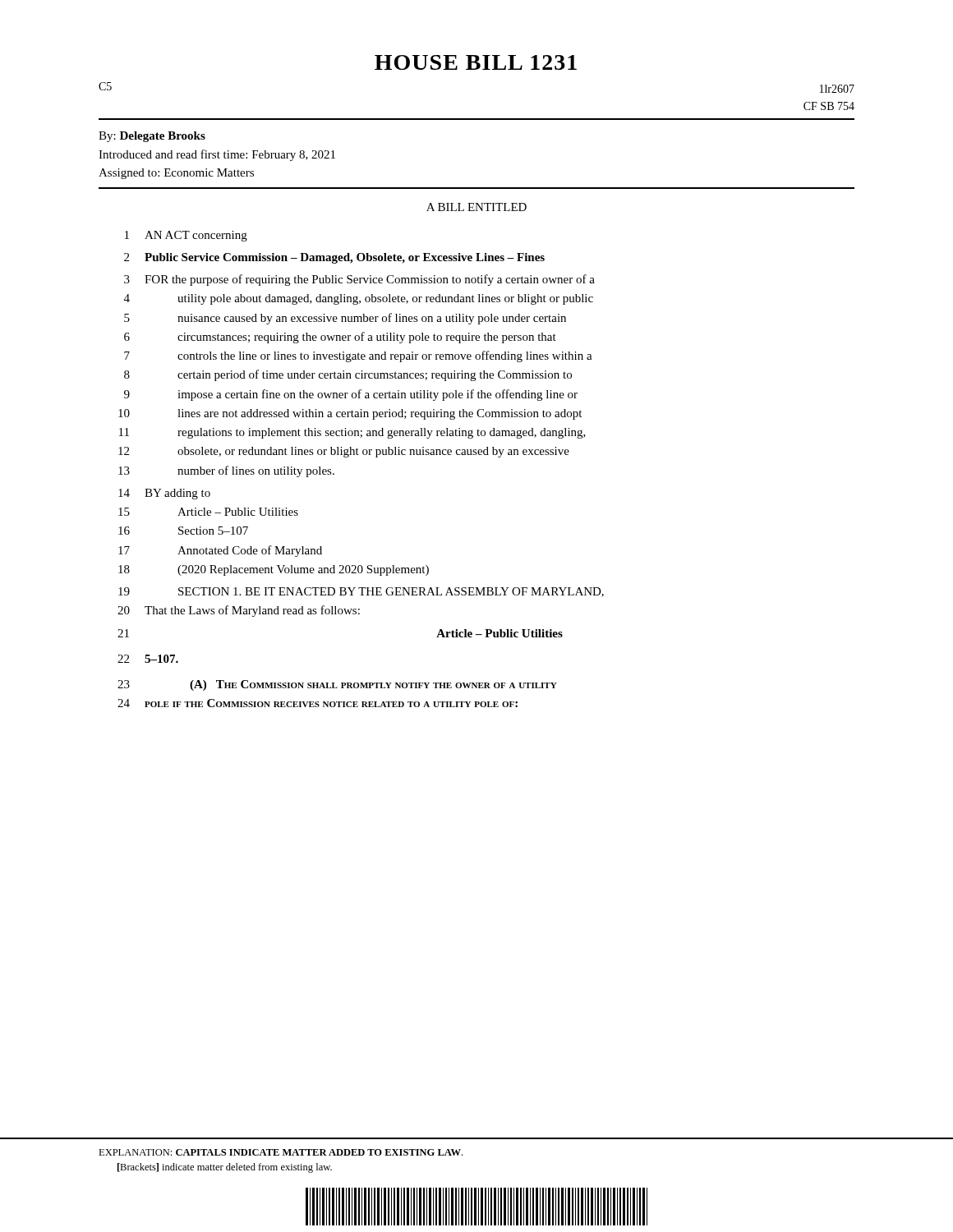Click the passage that begins "23 (A) The Commission"

coord(476,685)
